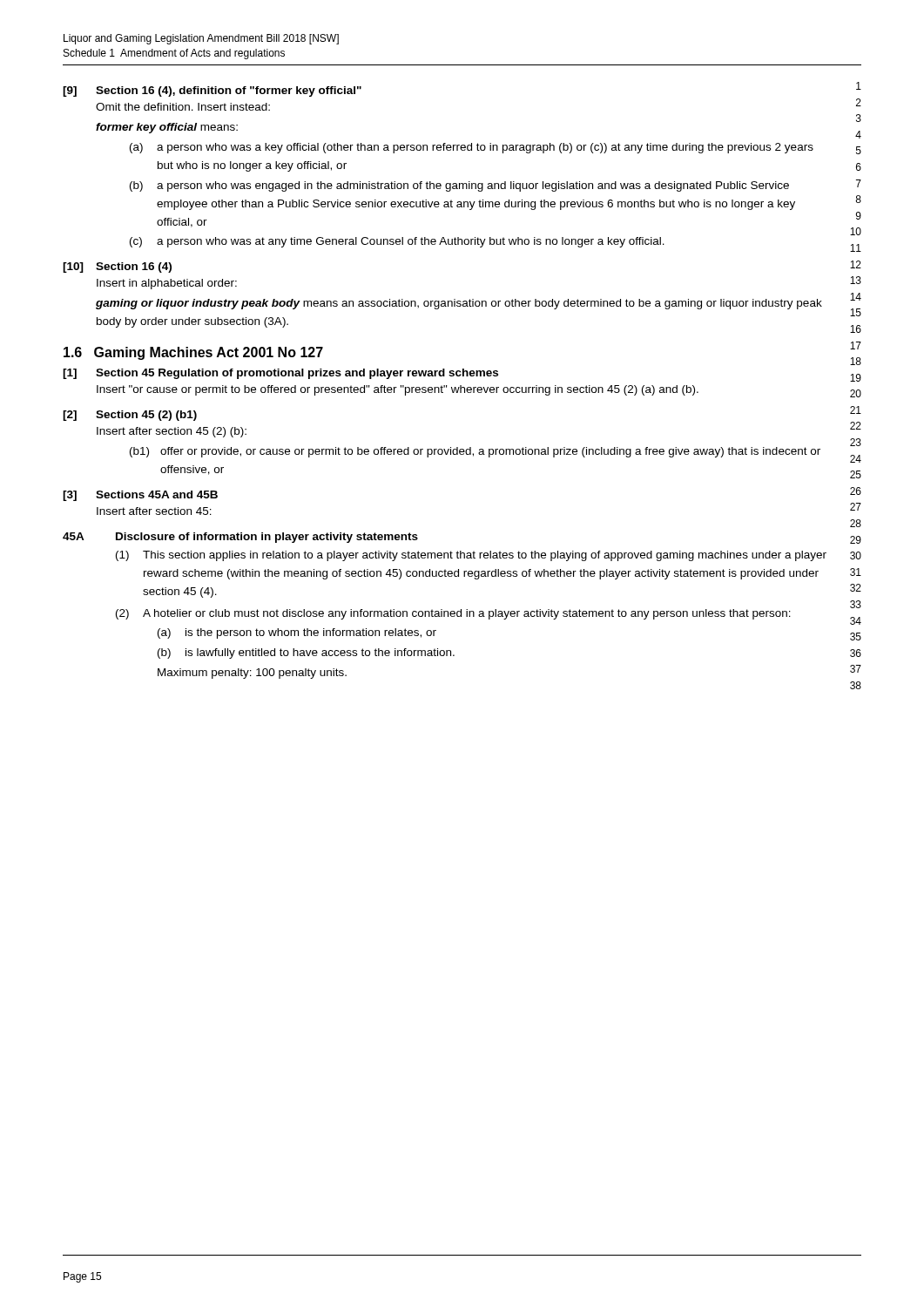Locate the block starting "Maximum penalty: 100 penalty units."
This screenshot has width=924, height=1307.
click(252, 672)
